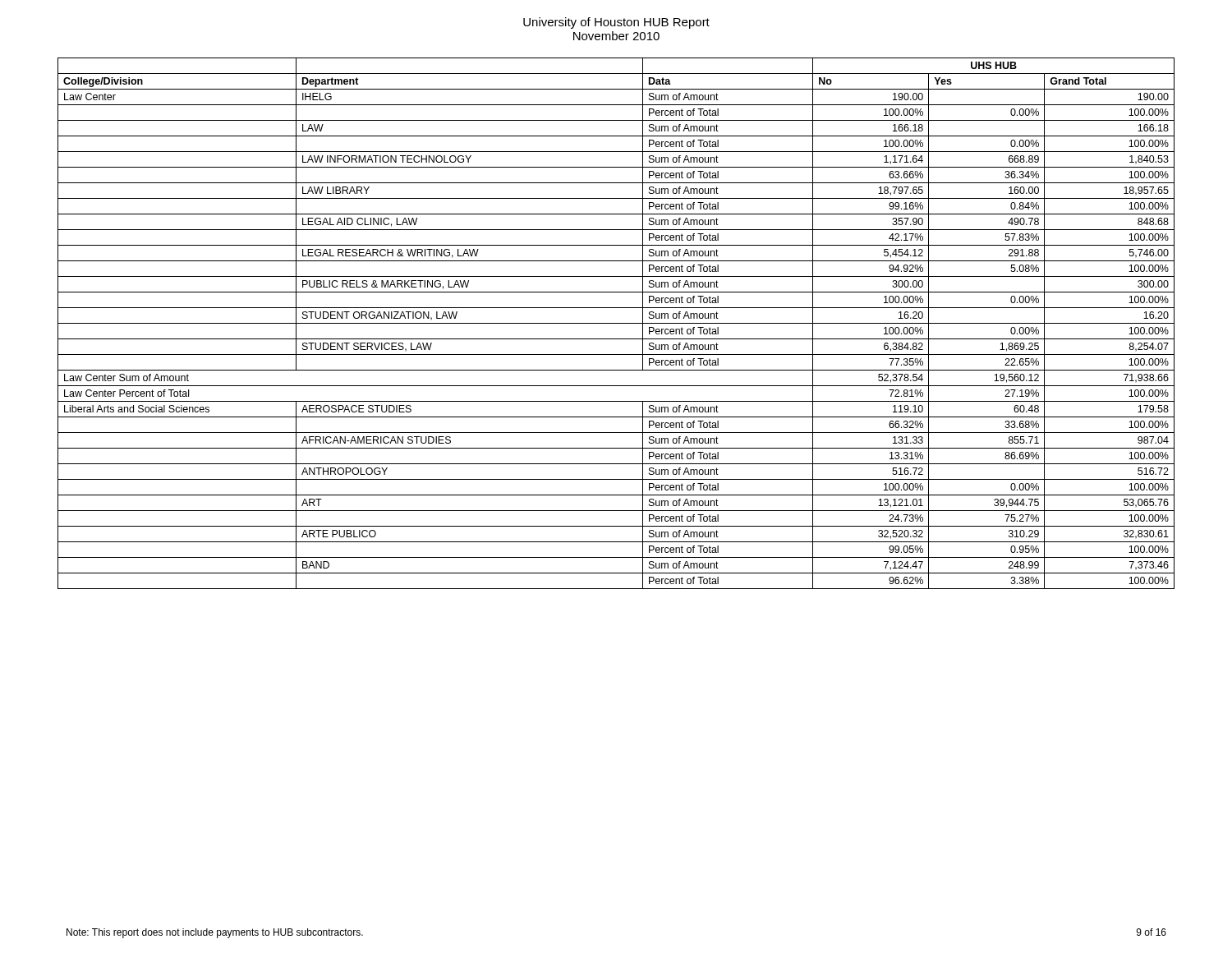Find the table
This screenshot has height=953, width=1232.
pyautogui.click(x=616, y=323)
